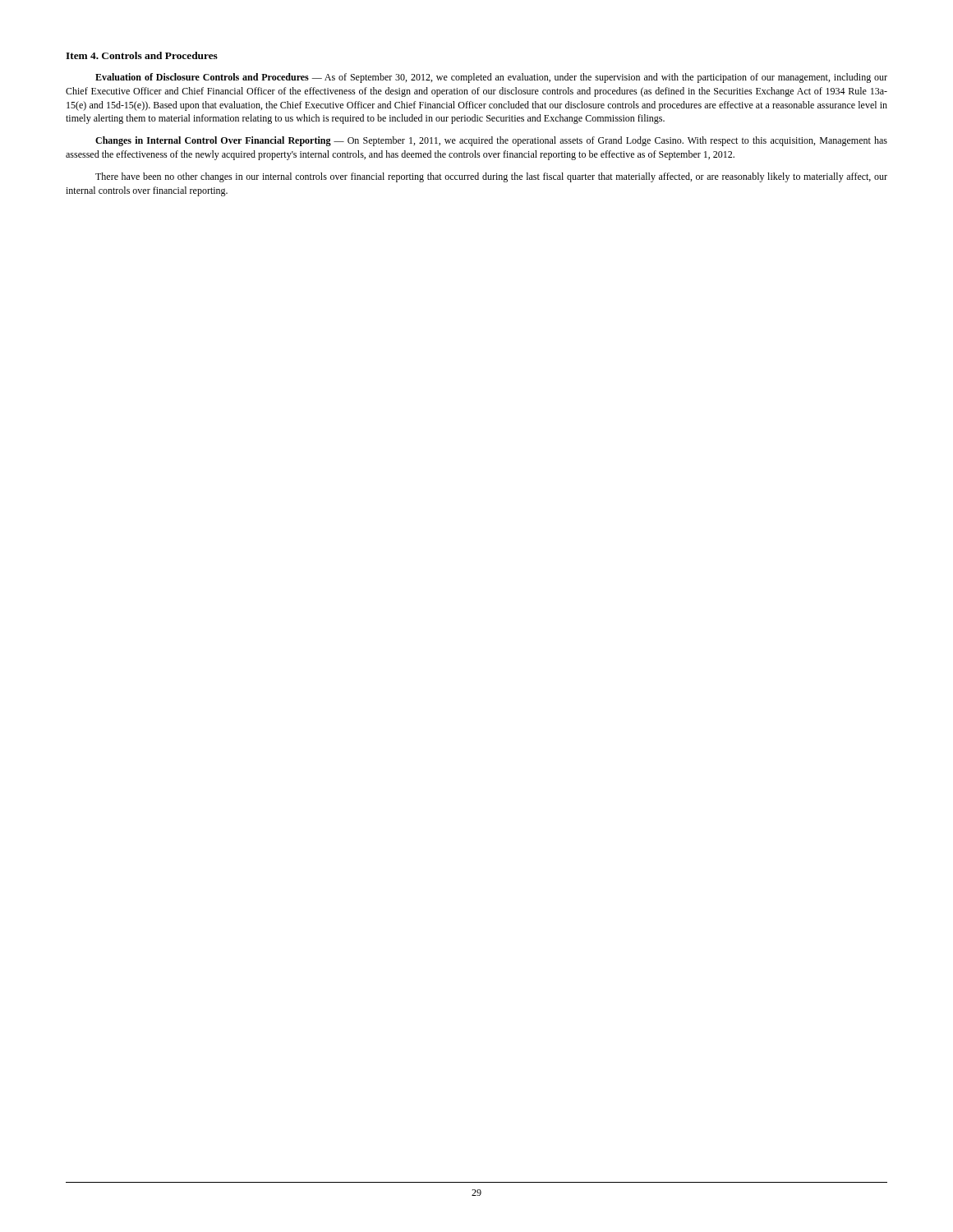Find the block on this page that starts "Changes in Internal"
This screenshot has width=953, height=1232.
coord(476,148)
